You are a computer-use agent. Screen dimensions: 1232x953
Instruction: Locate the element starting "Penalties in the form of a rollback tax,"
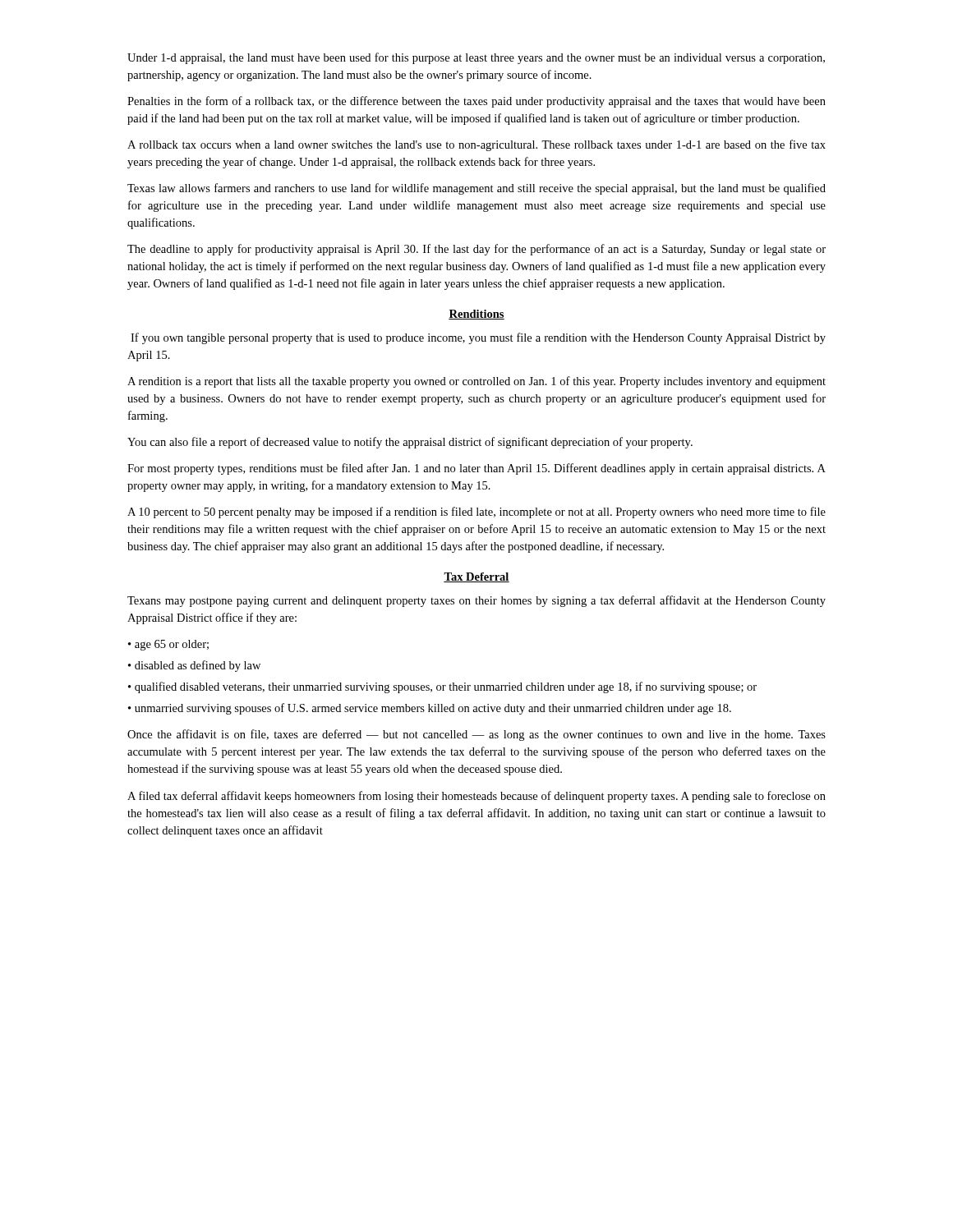476,110
